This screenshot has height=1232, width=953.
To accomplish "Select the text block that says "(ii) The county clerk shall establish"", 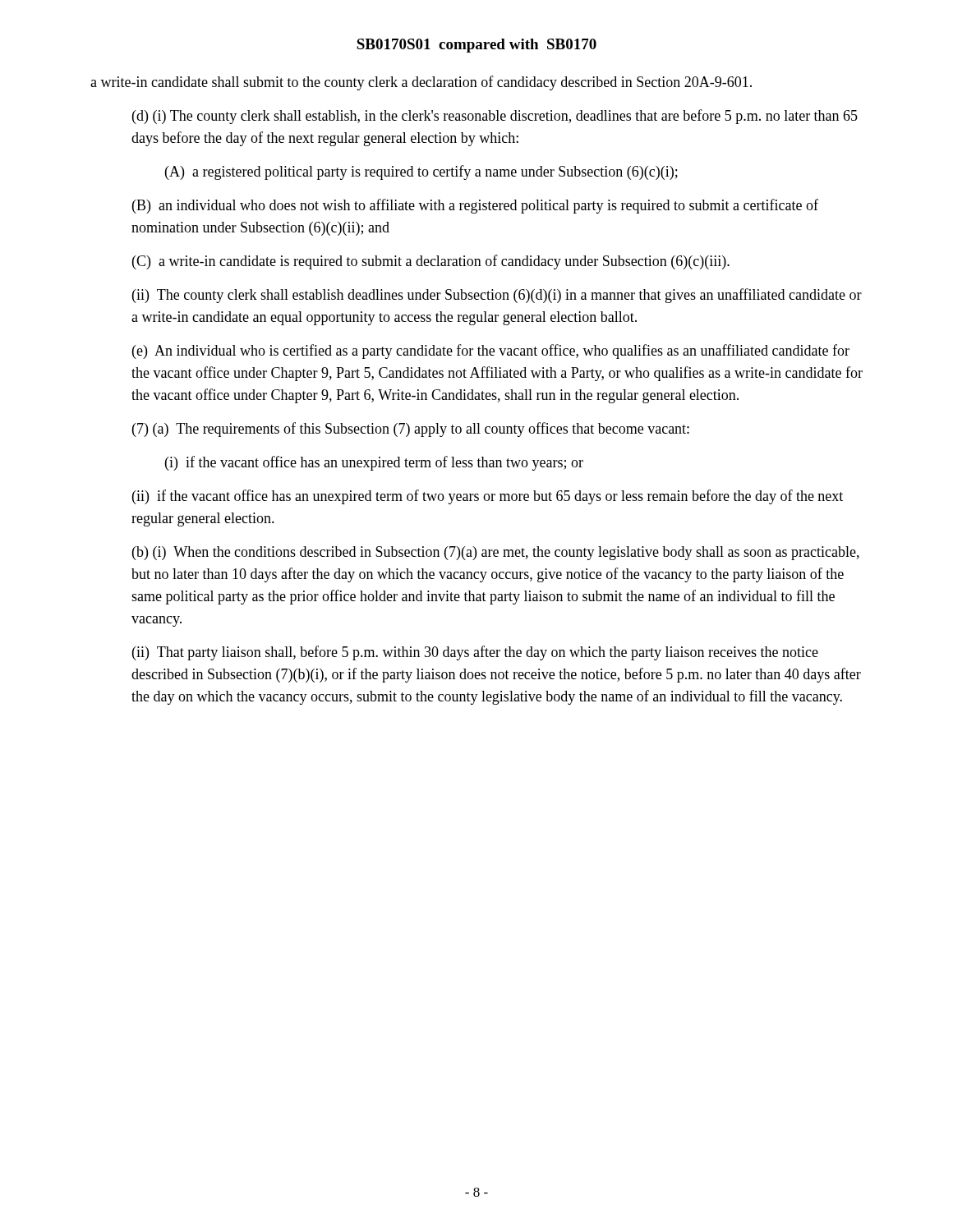I will tap(496, 306).
